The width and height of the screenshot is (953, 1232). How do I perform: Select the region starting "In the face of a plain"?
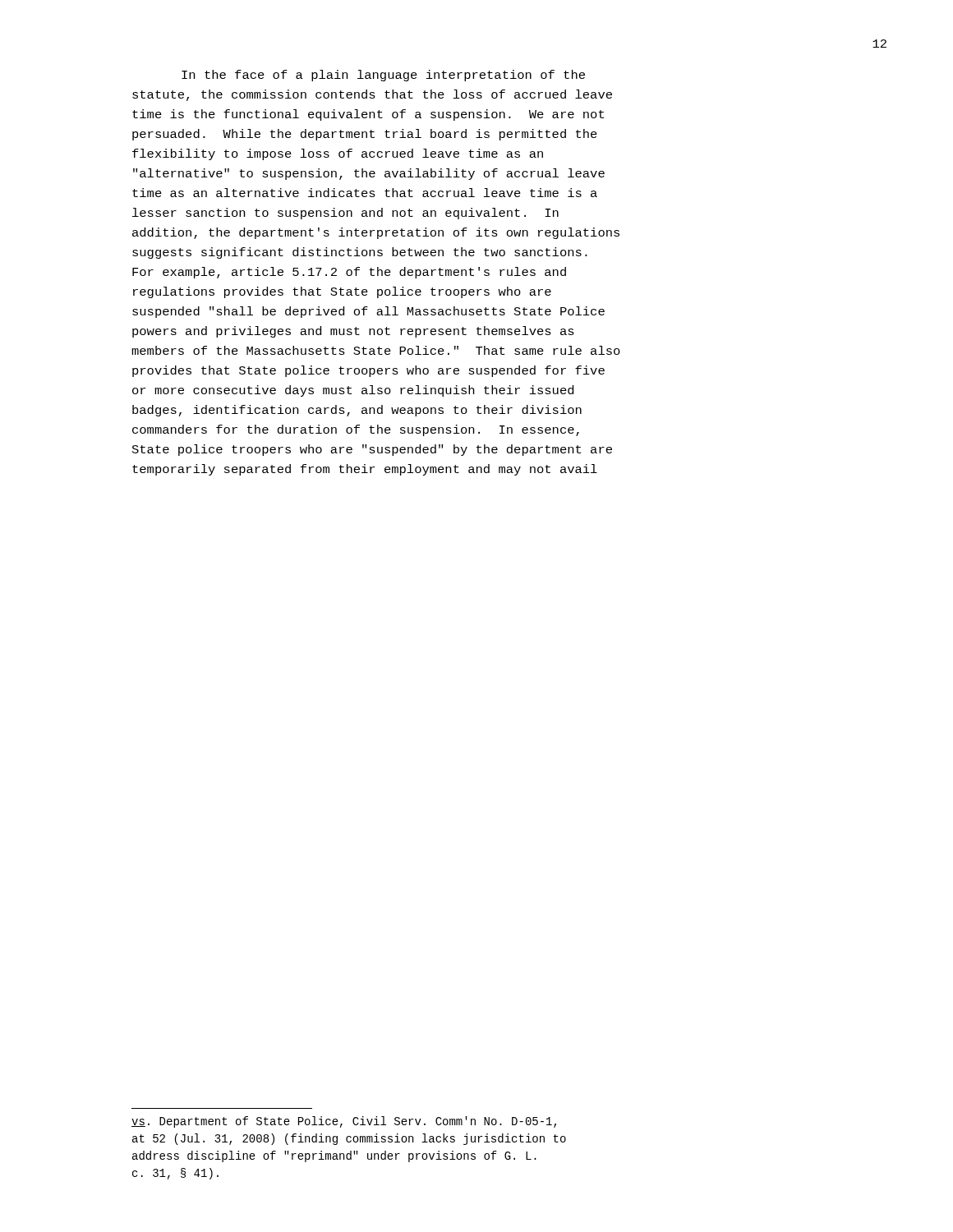[x=509, y=273]
